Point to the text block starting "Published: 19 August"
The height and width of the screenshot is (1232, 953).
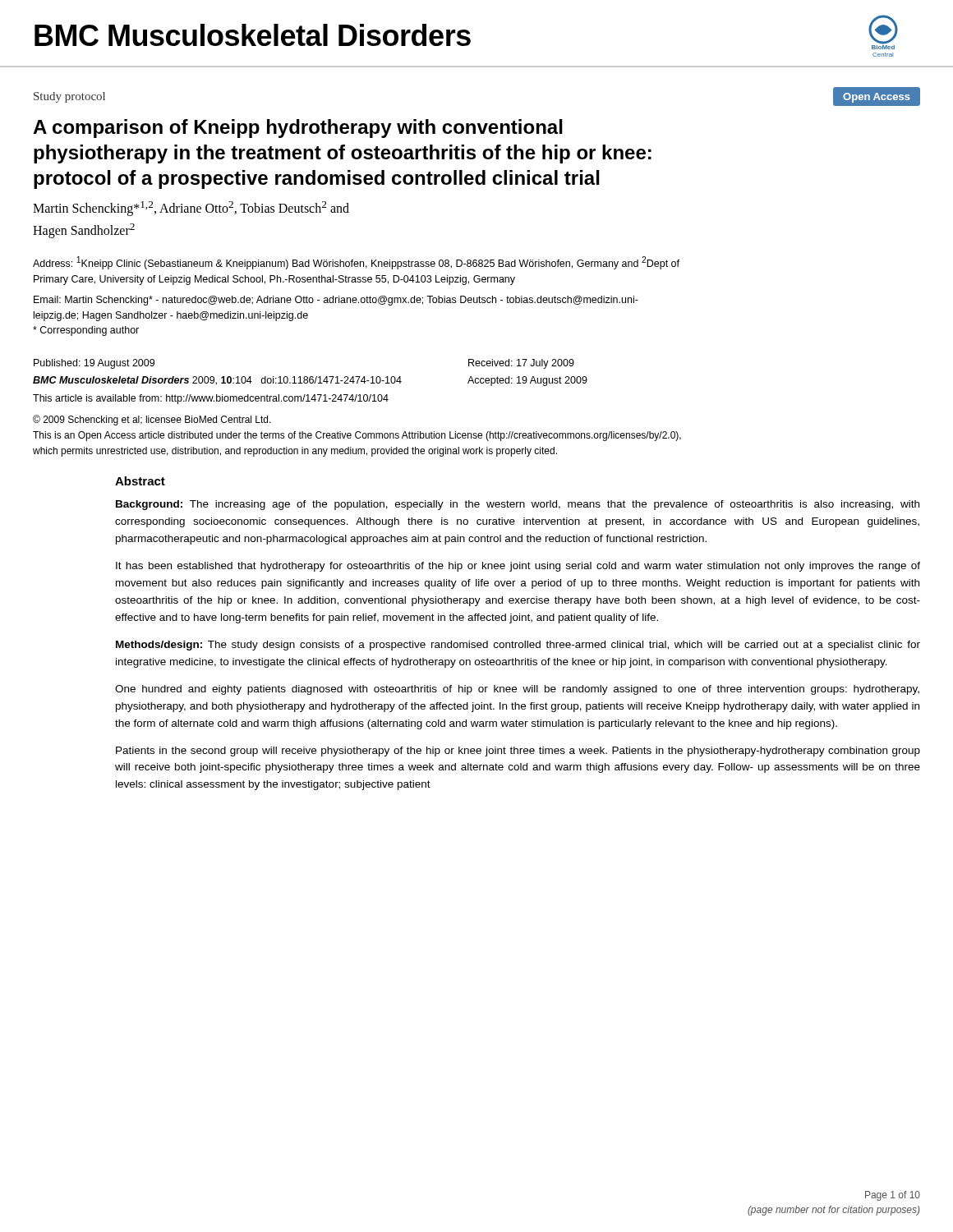tap(217, 381)
